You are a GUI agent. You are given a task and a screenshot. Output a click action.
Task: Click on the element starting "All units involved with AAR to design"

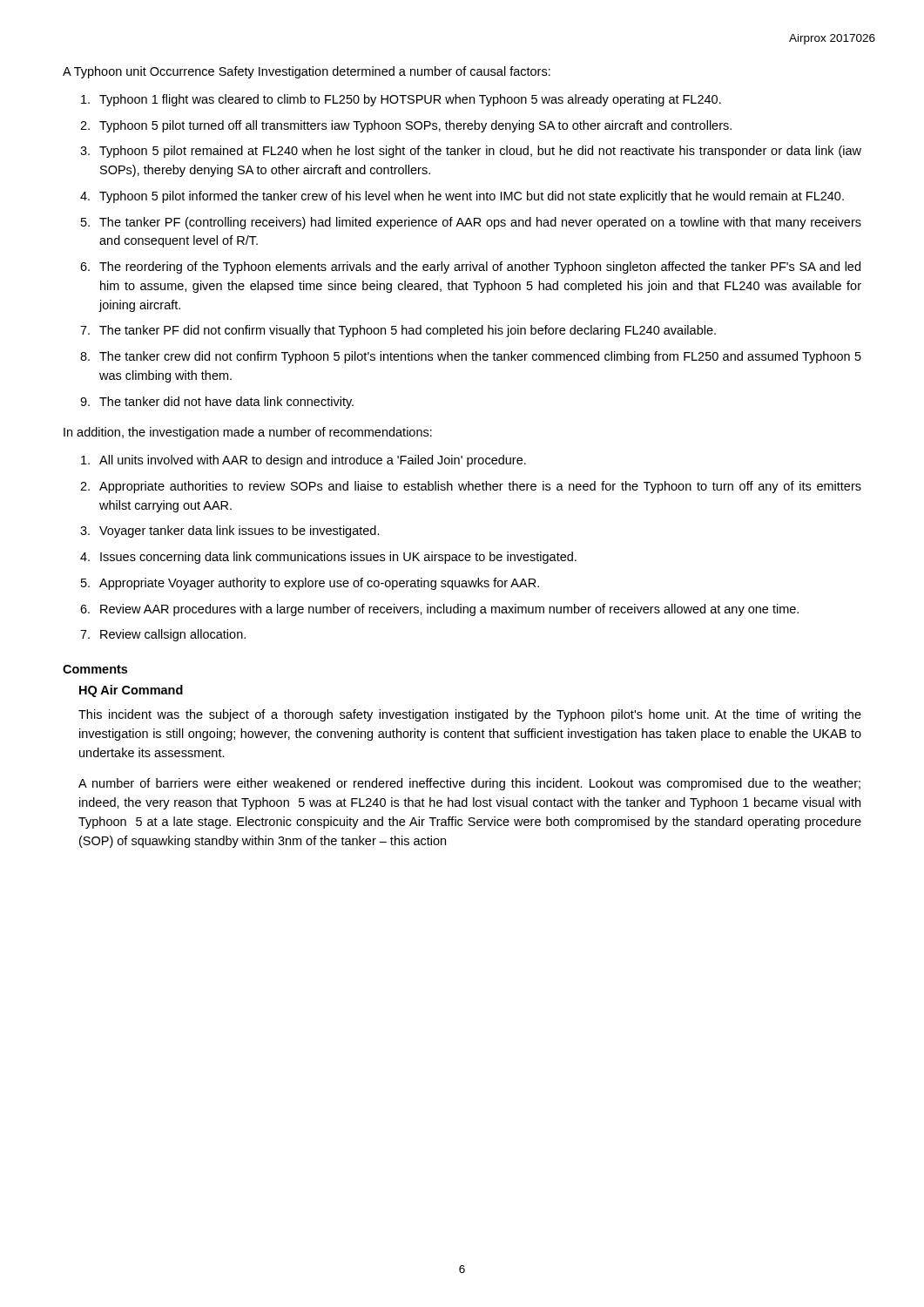(x=462, y=461)
